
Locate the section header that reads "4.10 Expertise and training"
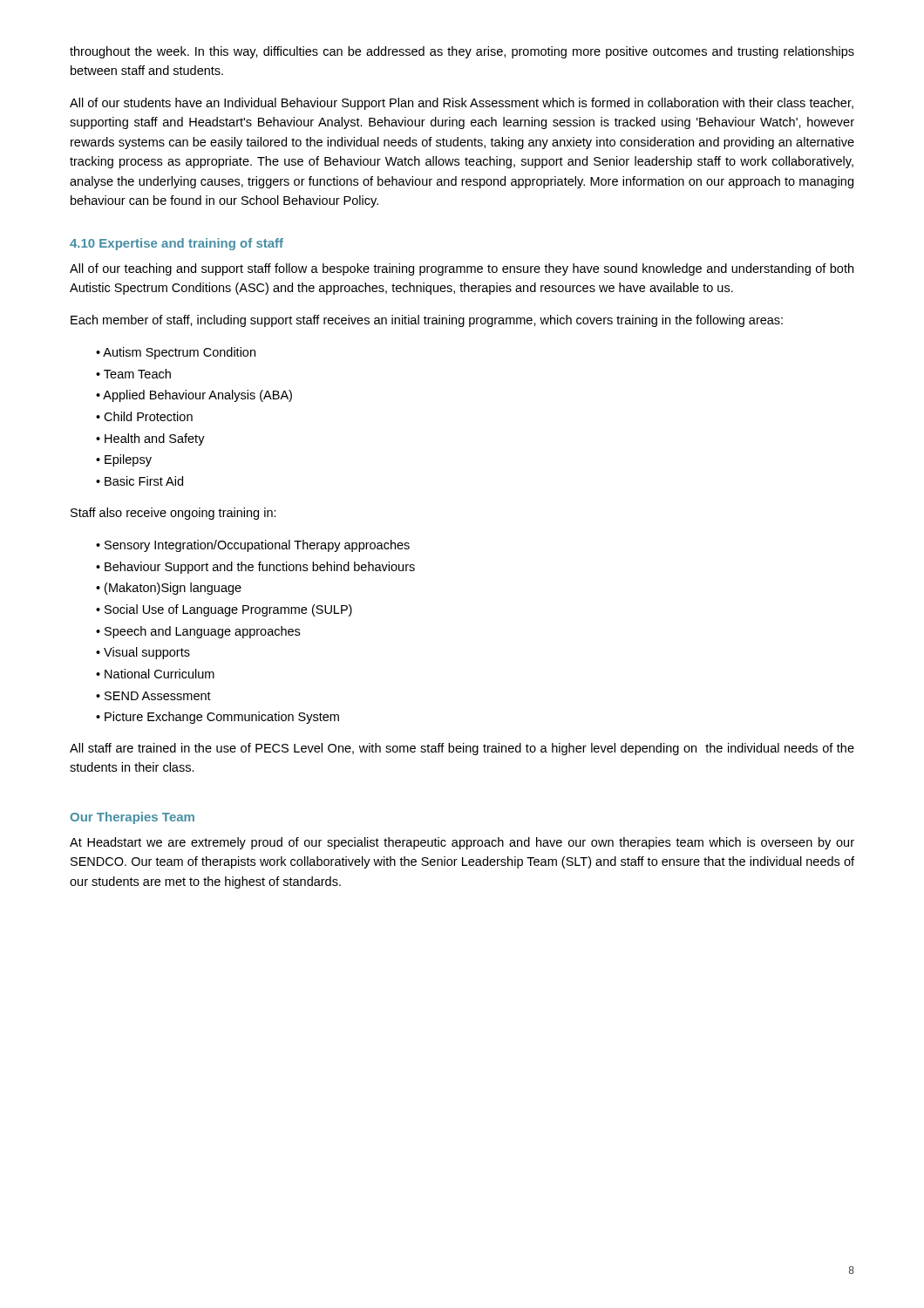[x=177, y=243]
